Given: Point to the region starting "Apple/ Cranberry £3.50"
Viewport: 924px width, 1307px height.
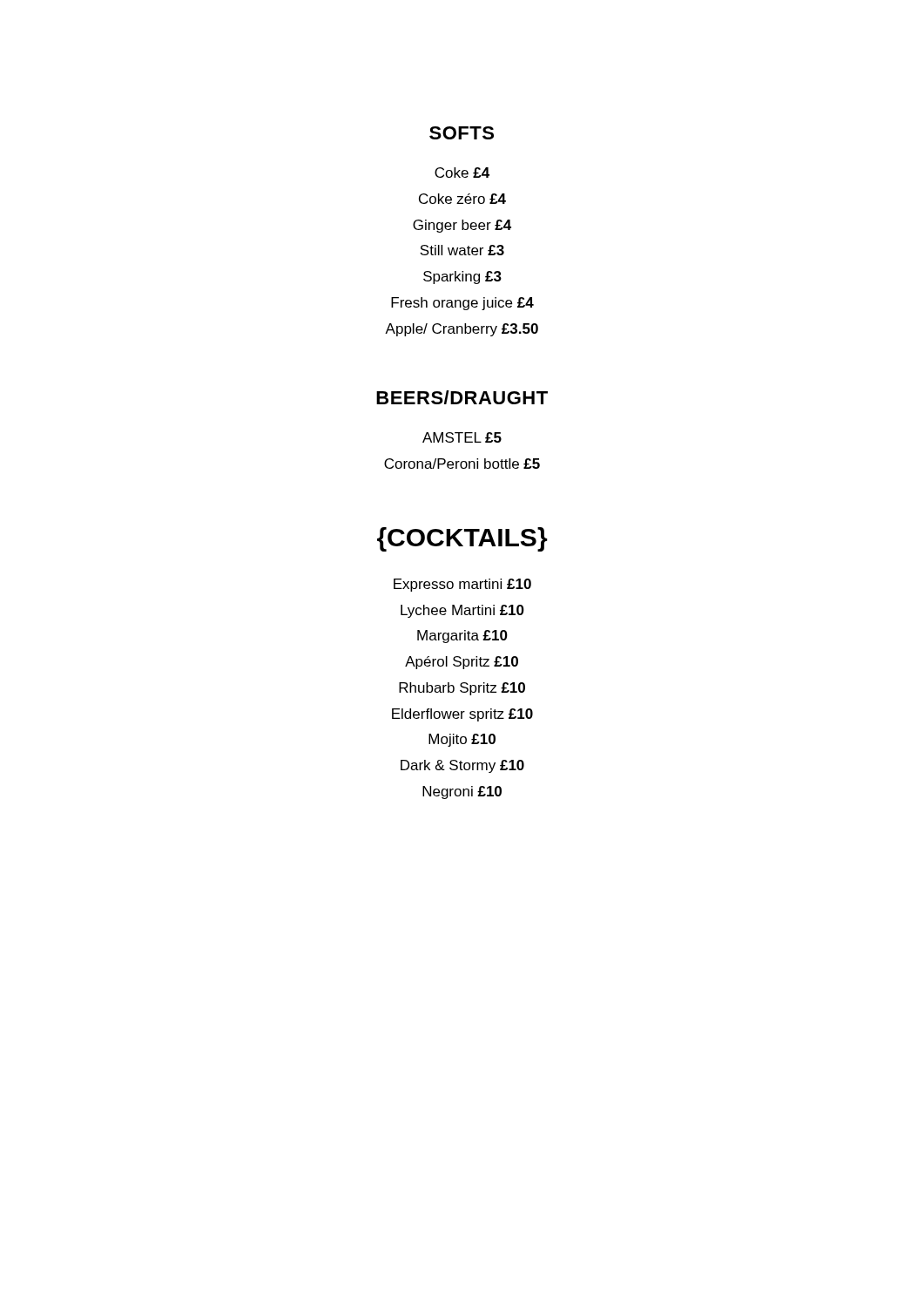Looking at the screenshot, I should tap(462, 329).
